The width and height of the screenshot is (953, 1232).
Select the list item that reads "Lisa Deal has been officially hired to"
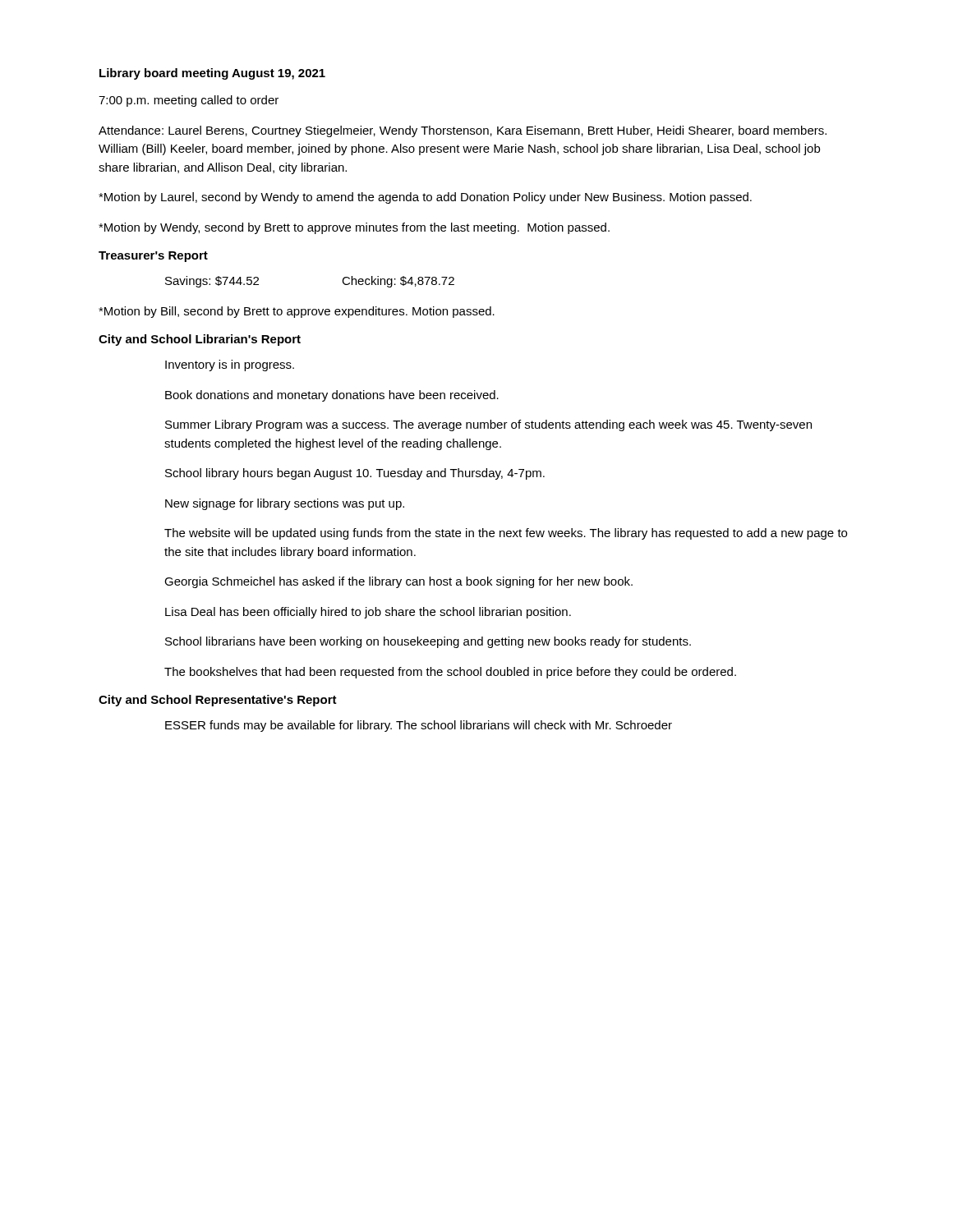(368, 611)
